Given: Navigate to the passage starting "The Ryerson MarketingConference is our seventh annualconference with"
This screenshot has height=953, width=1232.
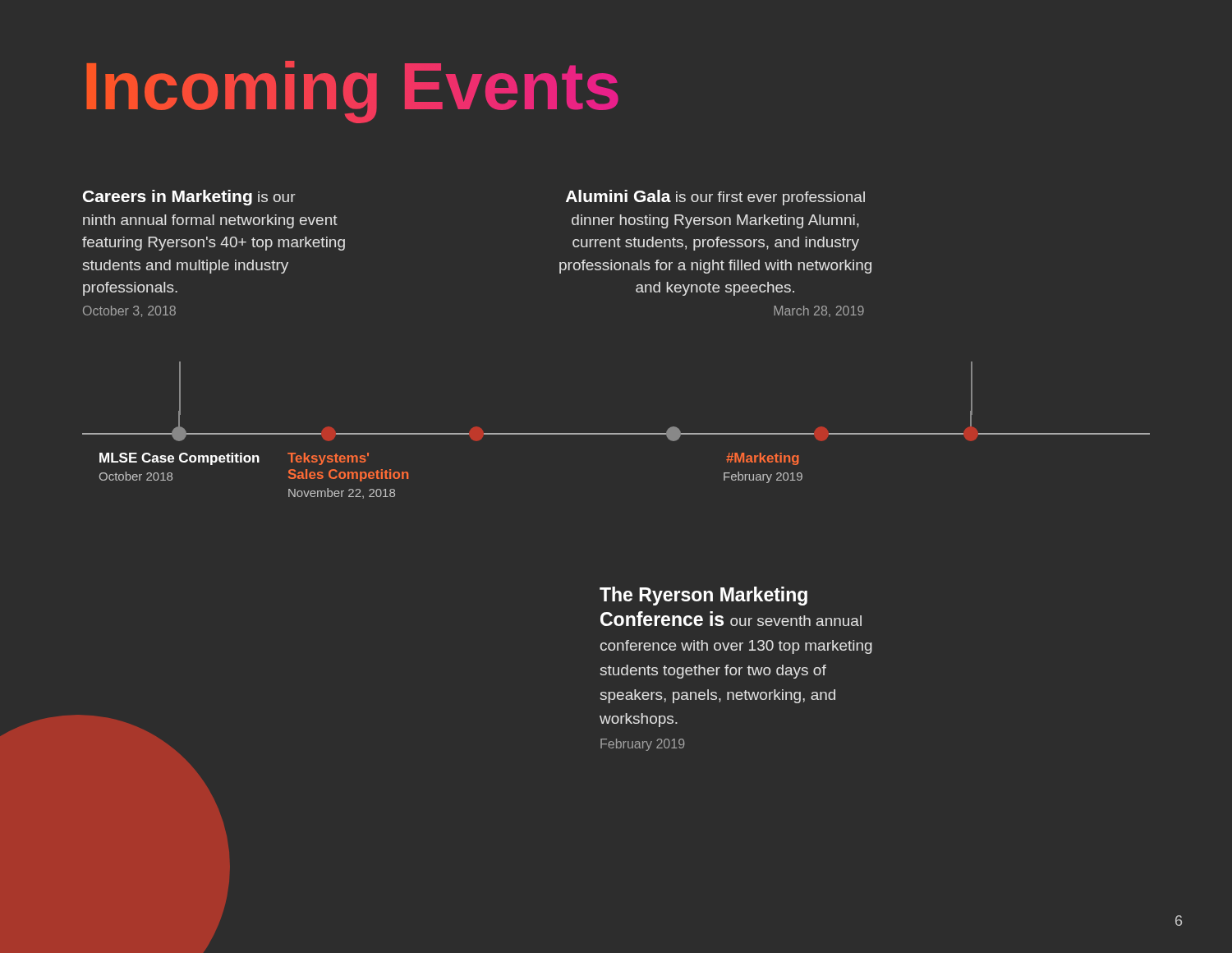Looking at the screenshot, I should click(x=736, y=668).
